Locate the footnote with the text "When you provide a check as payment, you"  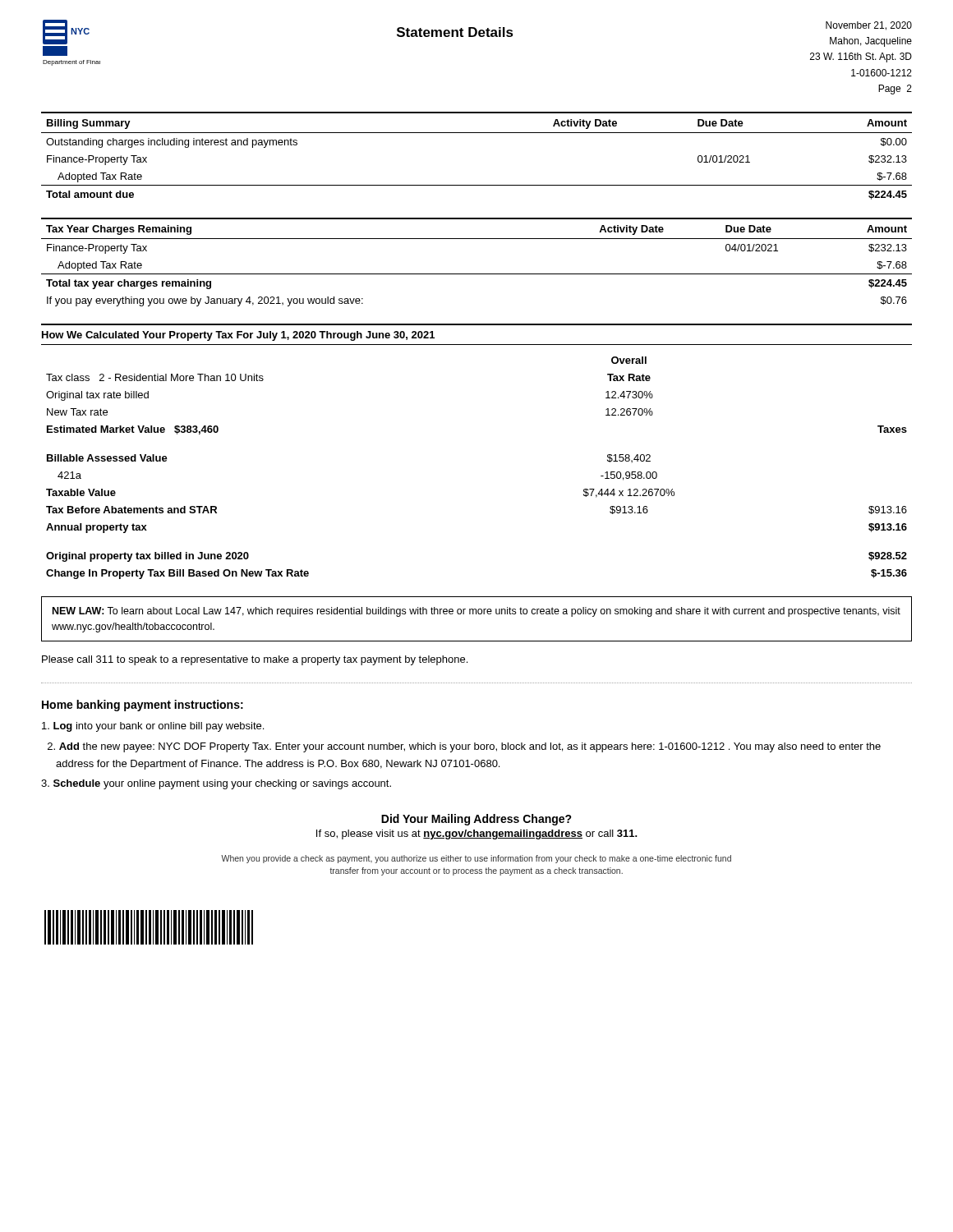(x=476, y=864)
